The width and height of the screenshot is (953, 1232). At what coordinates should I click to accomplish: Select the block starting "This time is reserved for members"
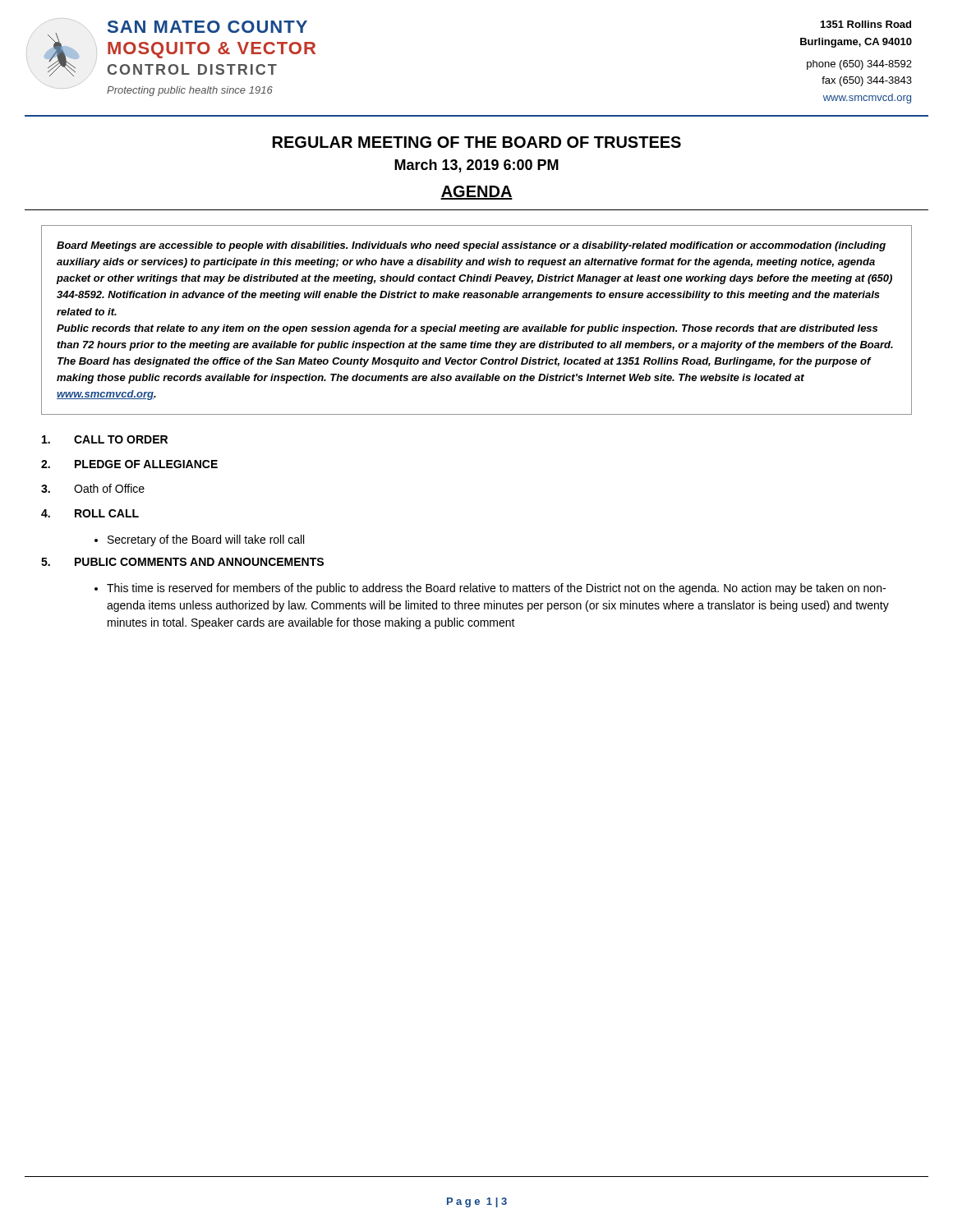point(509,606)
